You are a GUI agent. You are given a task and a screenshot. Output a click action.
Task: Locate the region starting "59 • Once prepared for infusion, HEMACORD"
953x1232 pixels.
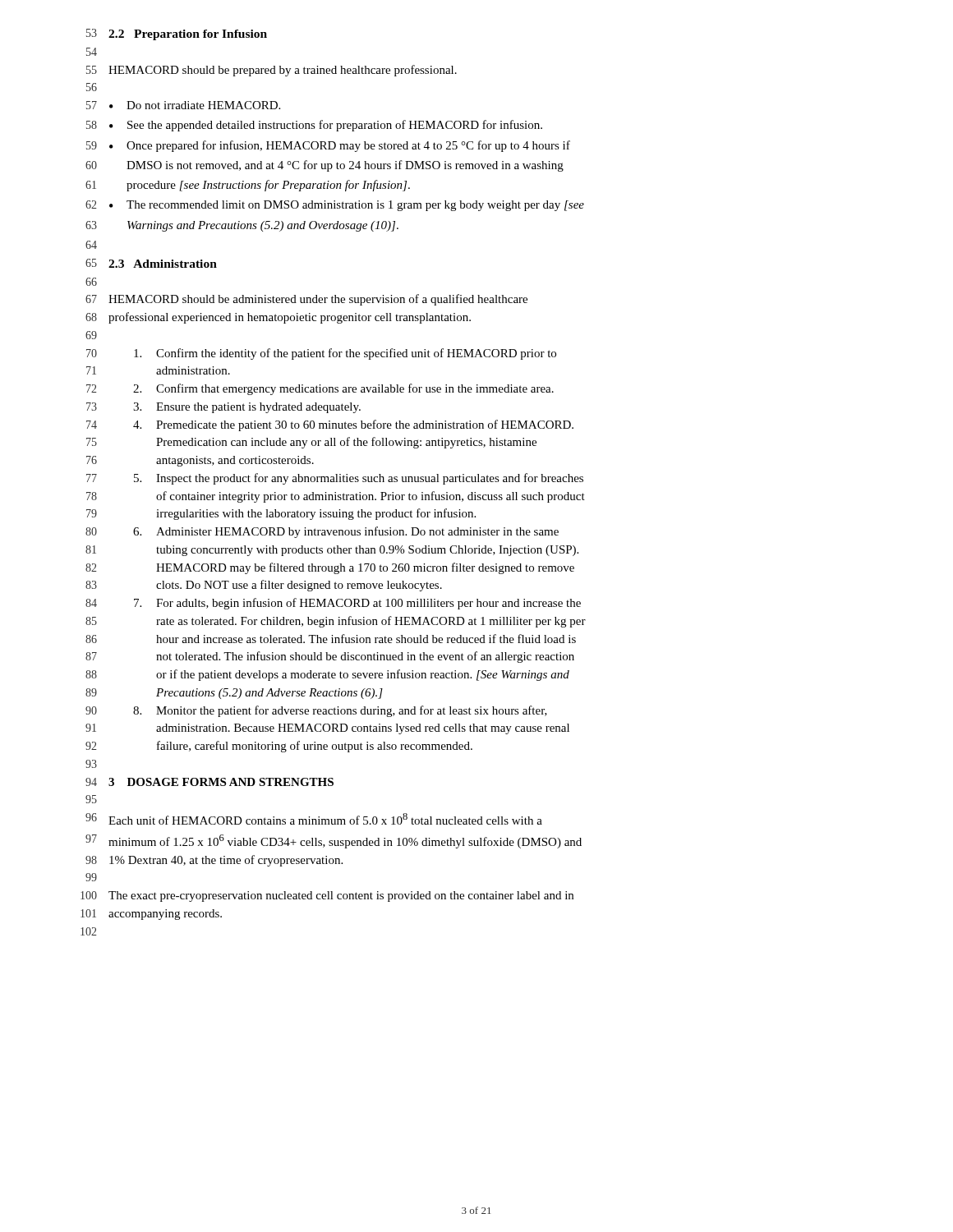pos(476,167)
